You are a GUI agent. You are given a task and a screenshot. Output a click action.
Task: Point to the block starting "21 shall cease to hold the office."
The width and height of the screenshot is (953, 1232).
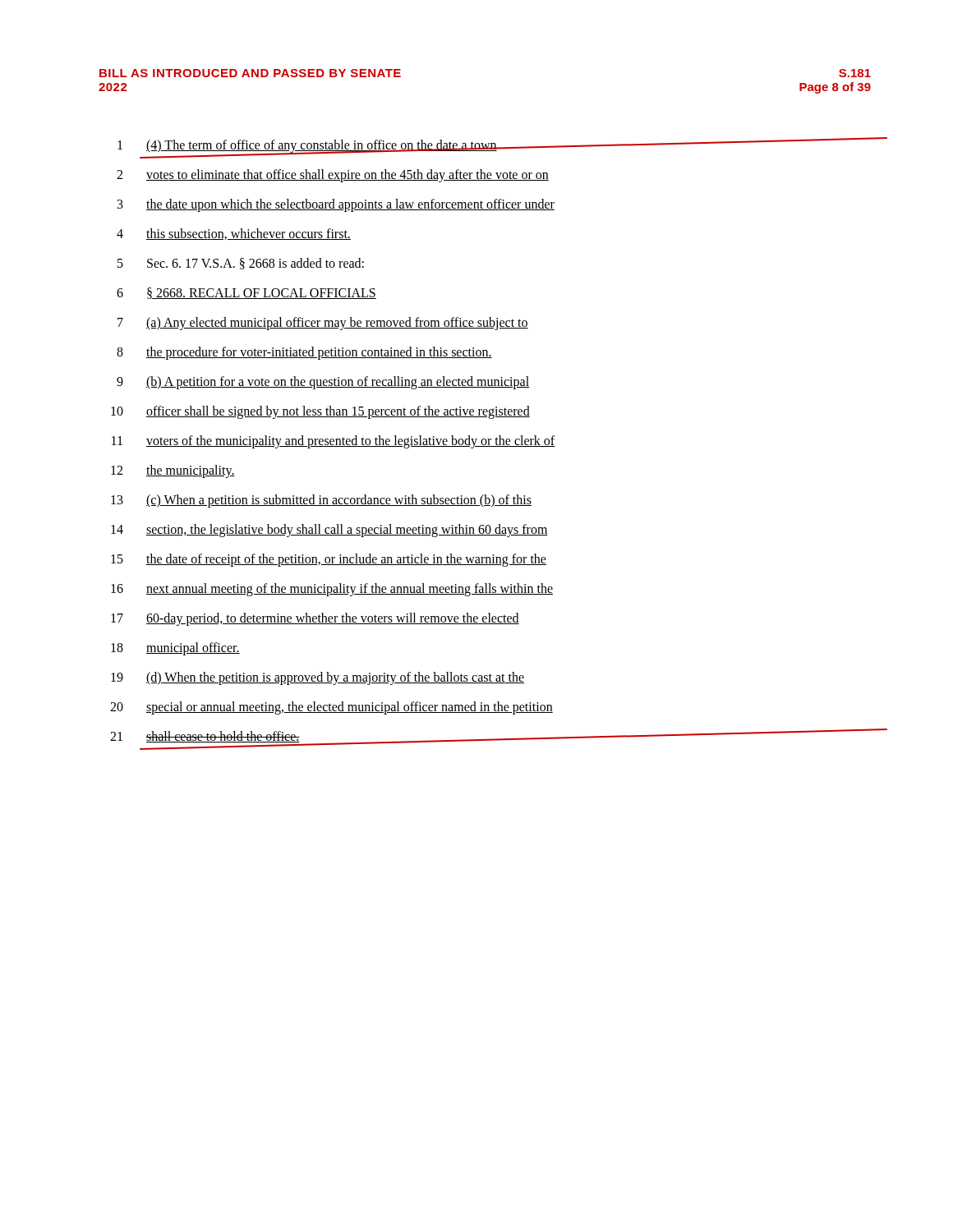pyautogui.click(x=476, y=738)
